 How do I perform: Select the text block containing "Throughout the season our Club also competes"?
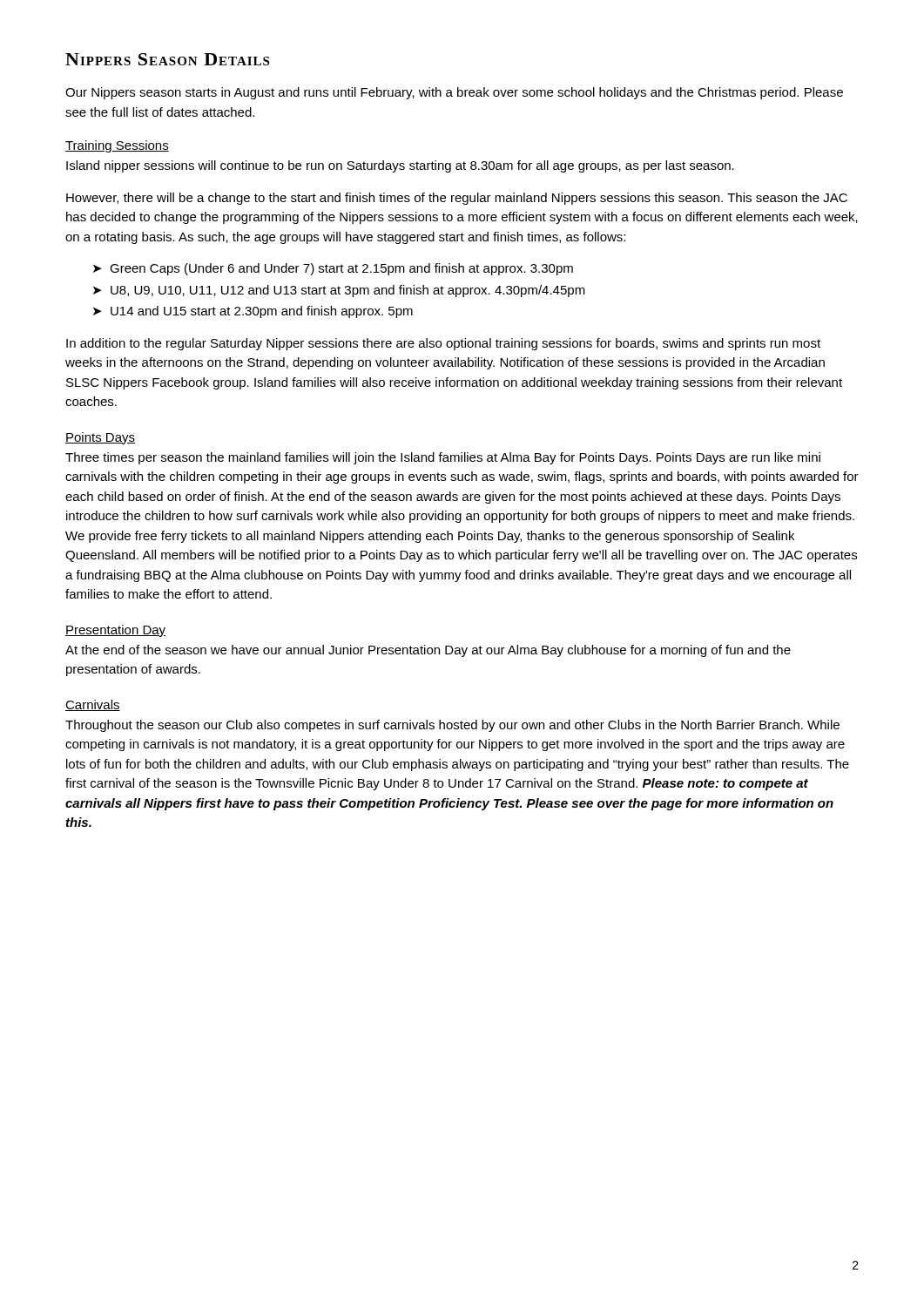tap(457, 773)
